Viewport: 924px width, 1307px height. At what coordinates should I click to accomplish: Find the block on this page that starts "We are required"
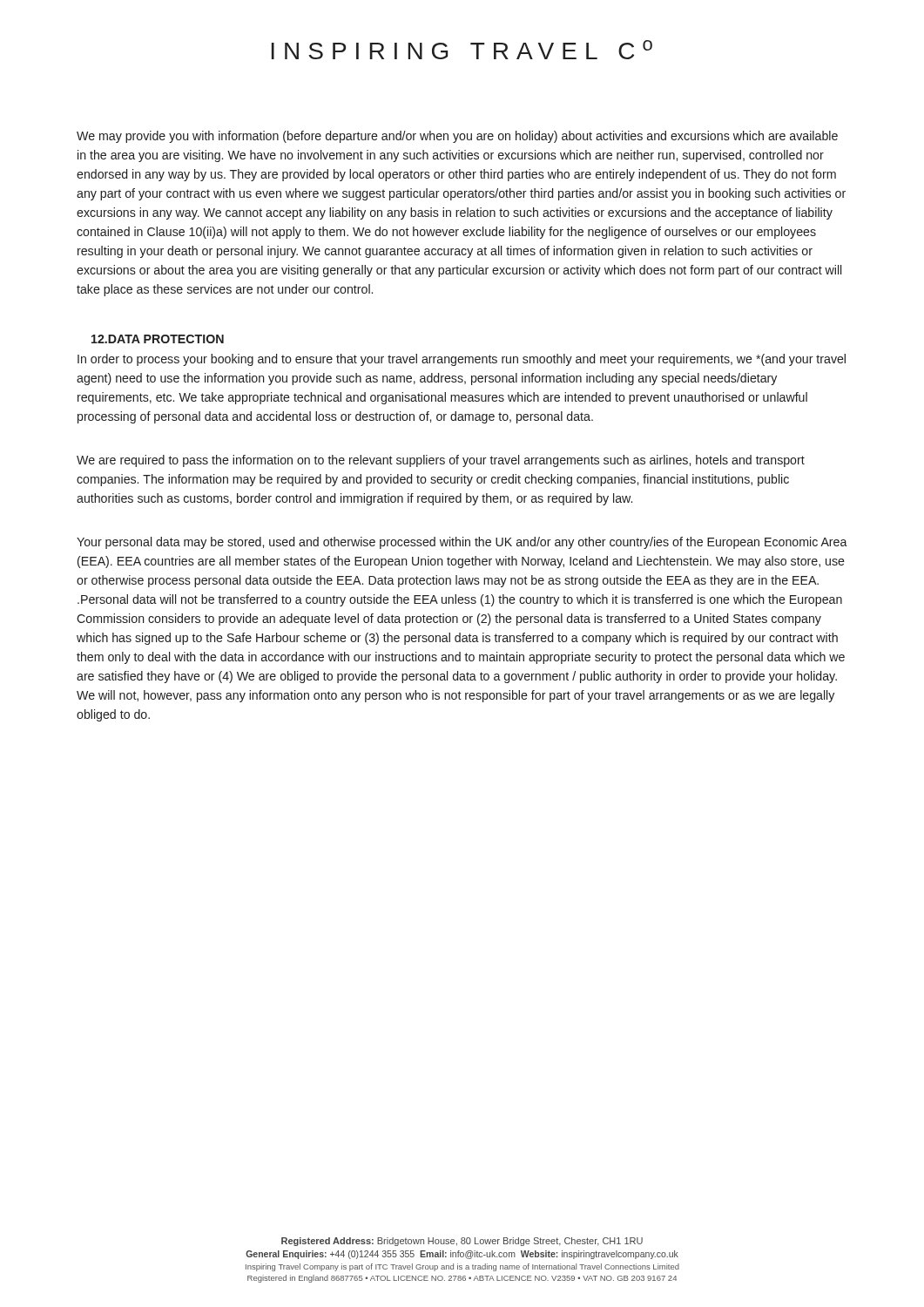(441, 479)
